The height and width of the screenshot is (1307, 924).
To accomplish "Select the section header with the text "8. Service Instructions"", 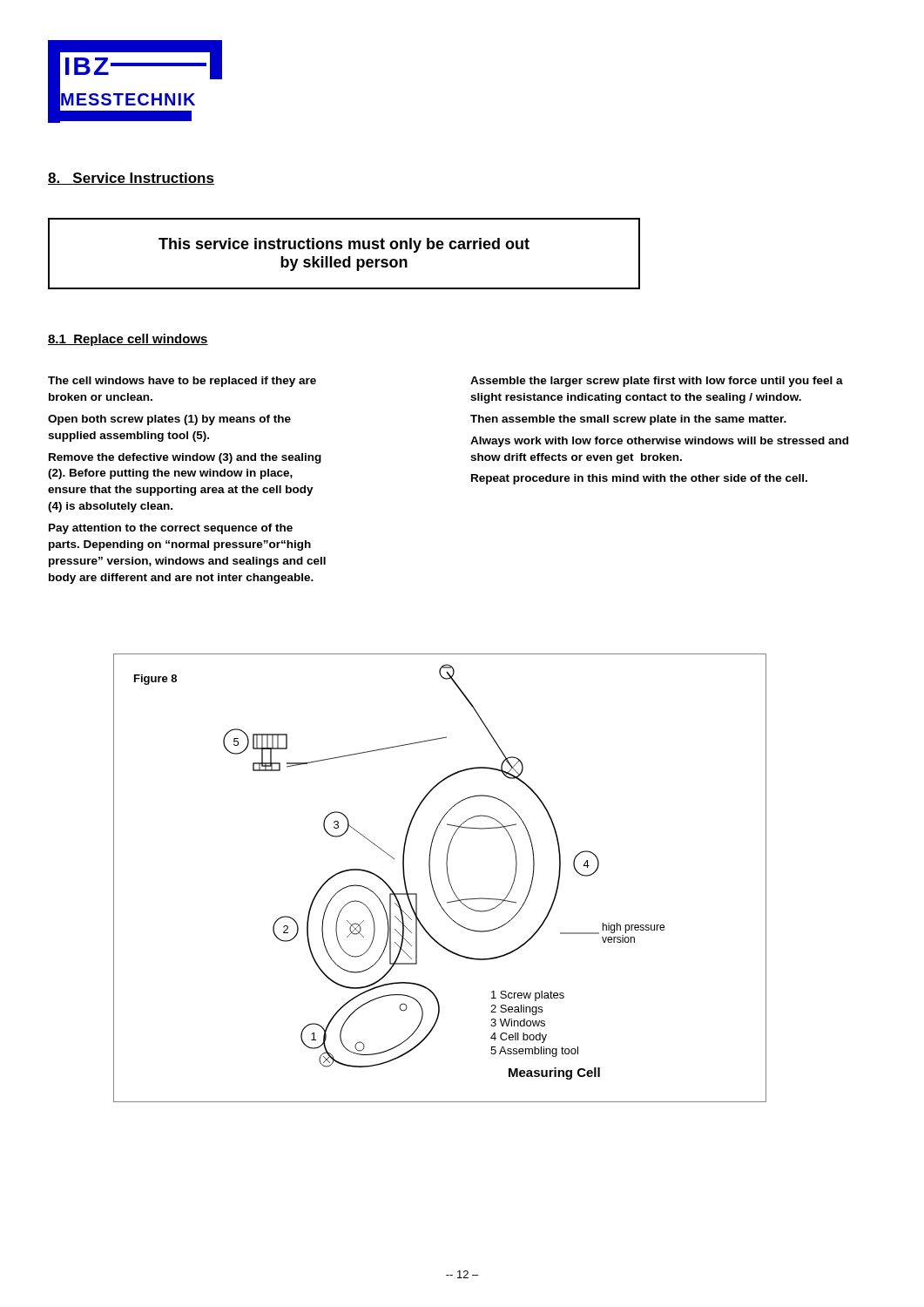I will [131, 178].
